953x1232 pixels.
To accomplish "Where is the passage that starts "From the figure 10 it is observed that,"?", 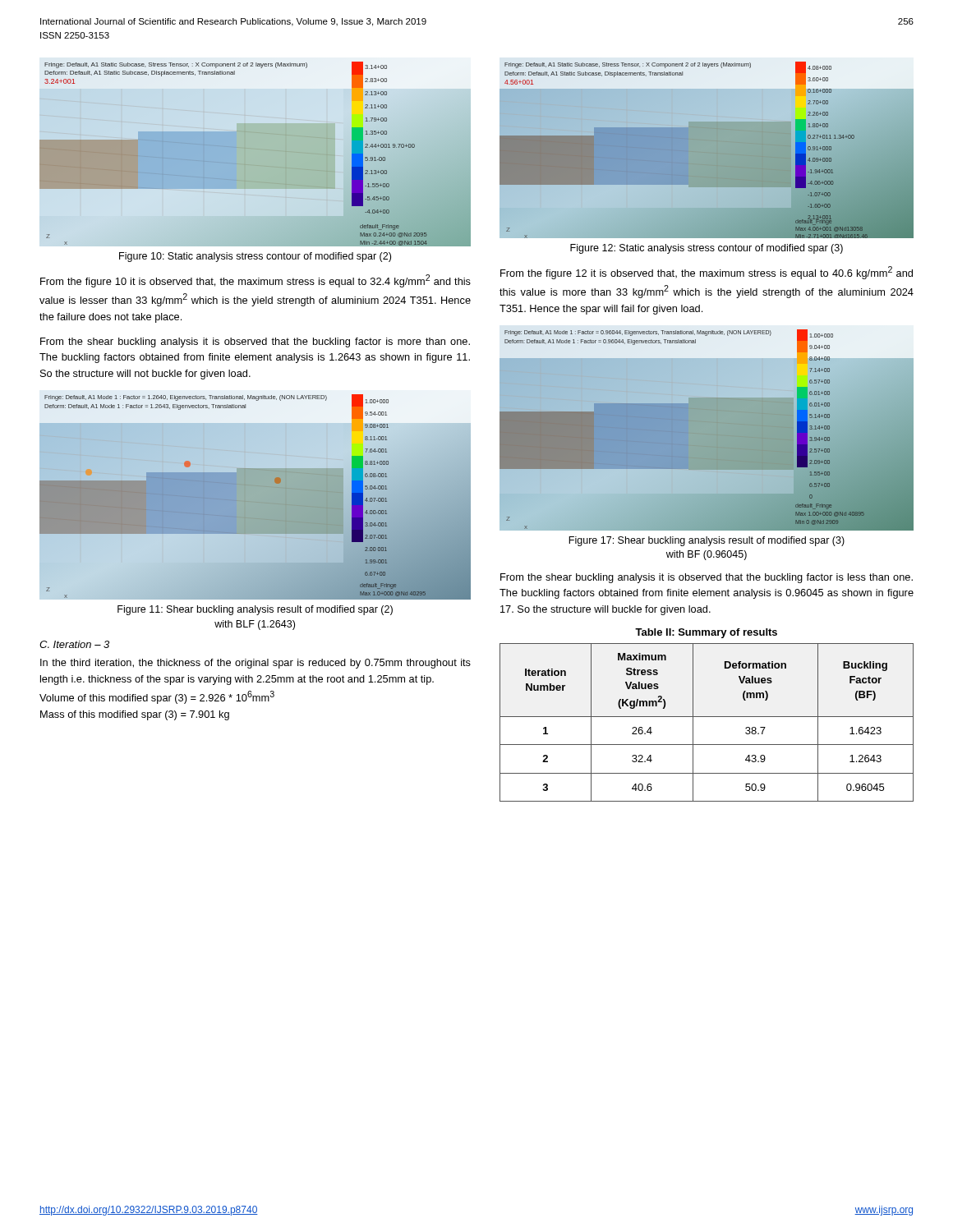I will coord(255,297).
